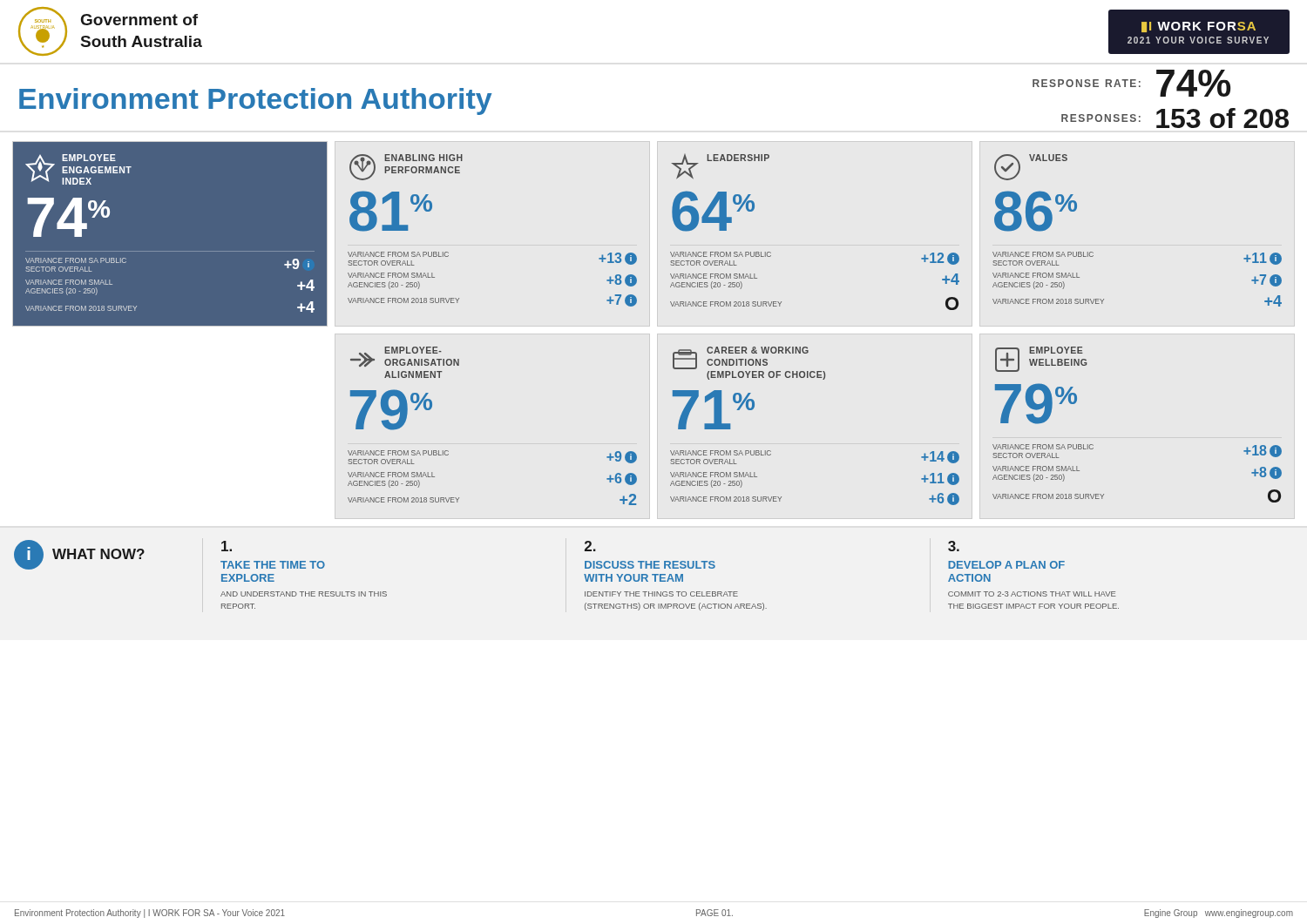Click the passage that begins "TAKE THE TIME"

coord(227,546)
